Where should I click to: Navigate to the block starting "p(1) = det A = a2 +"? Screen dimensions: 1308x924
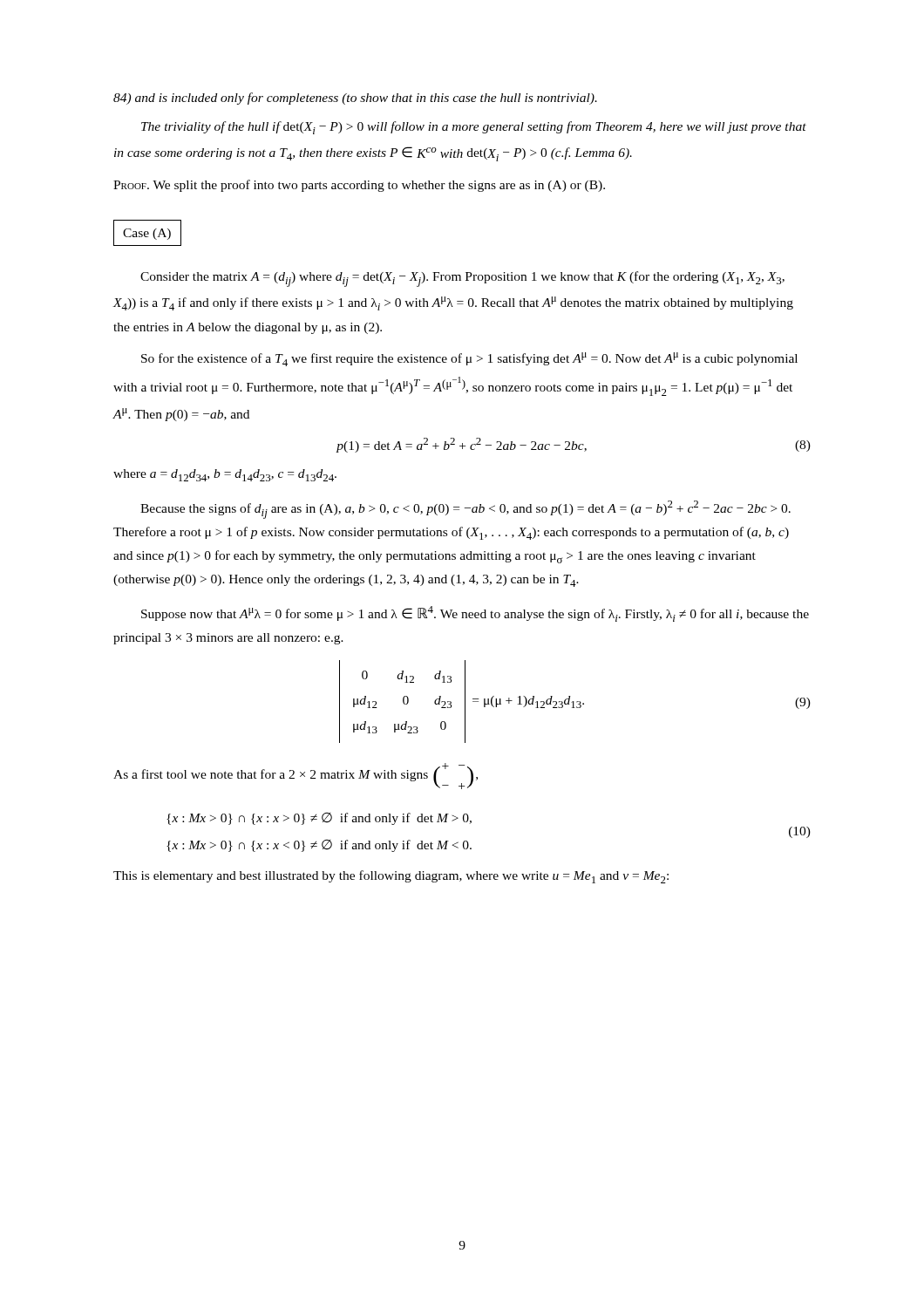tap(574, 445)
